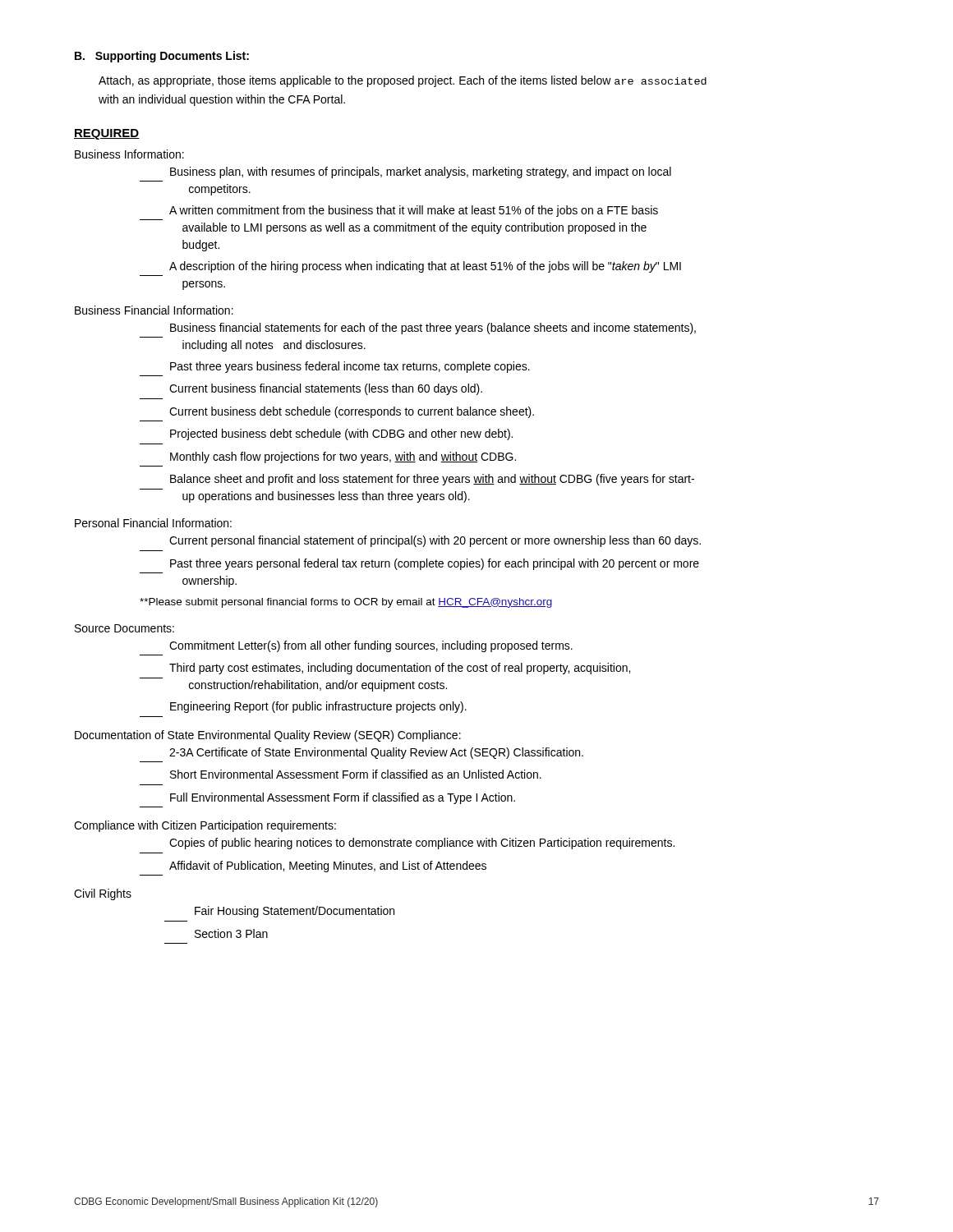The width and height of the screenshot is (953, 1232).
Task: Click on the list item that reads "Copies of public hearing"
Action: coord(509,844)
